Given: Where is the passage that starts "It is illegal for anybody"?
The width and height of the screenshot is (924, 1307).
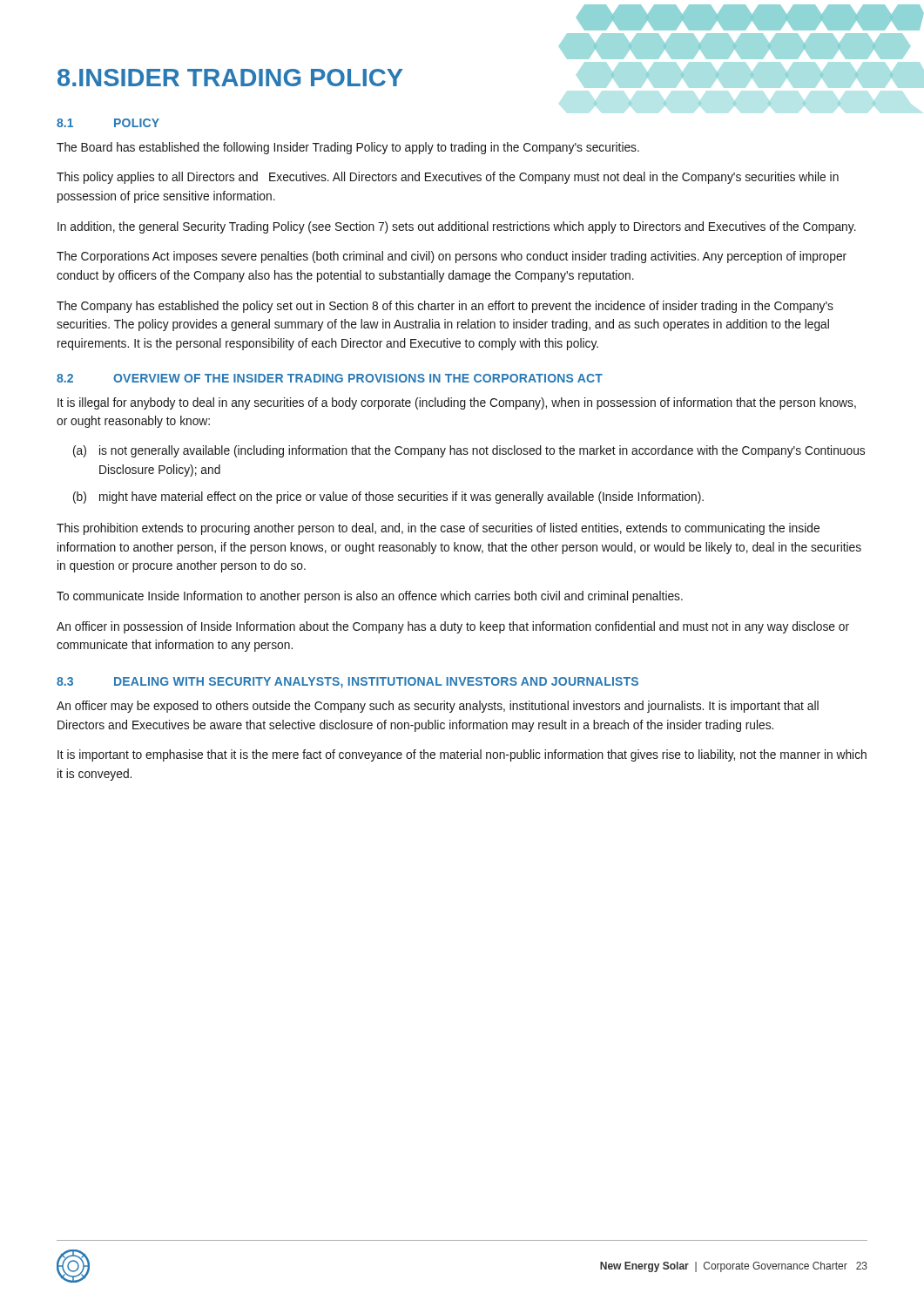Looking at the screenshot, I should click(x=457, y=412).
